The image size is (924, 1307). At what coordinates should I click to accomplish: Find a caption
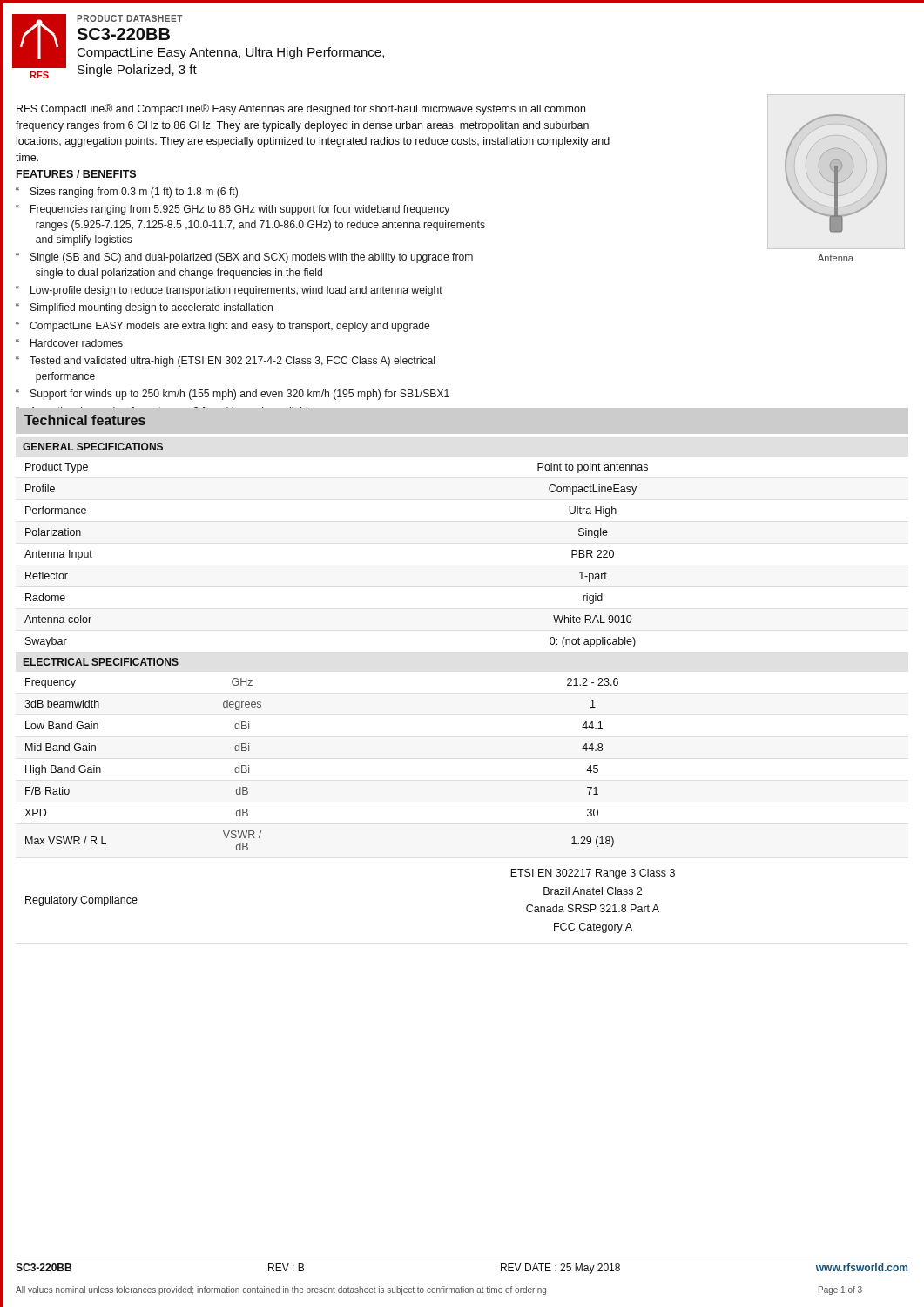(836, 258)
